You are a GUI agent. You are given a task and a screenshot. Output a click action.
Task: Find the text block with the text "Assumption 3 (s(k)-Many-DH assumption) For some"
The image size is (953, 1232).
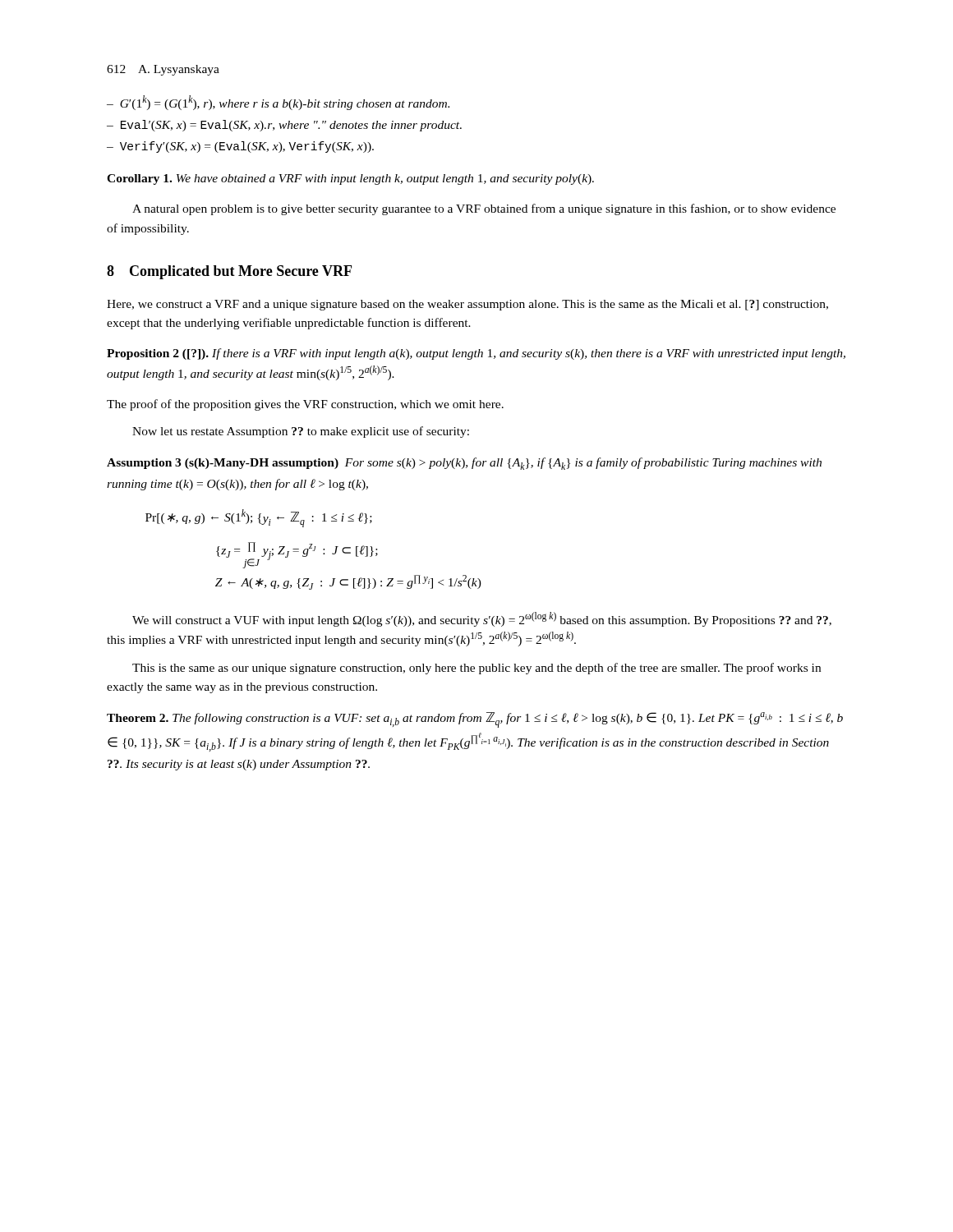pyautogui.click(x=476, y=473)
